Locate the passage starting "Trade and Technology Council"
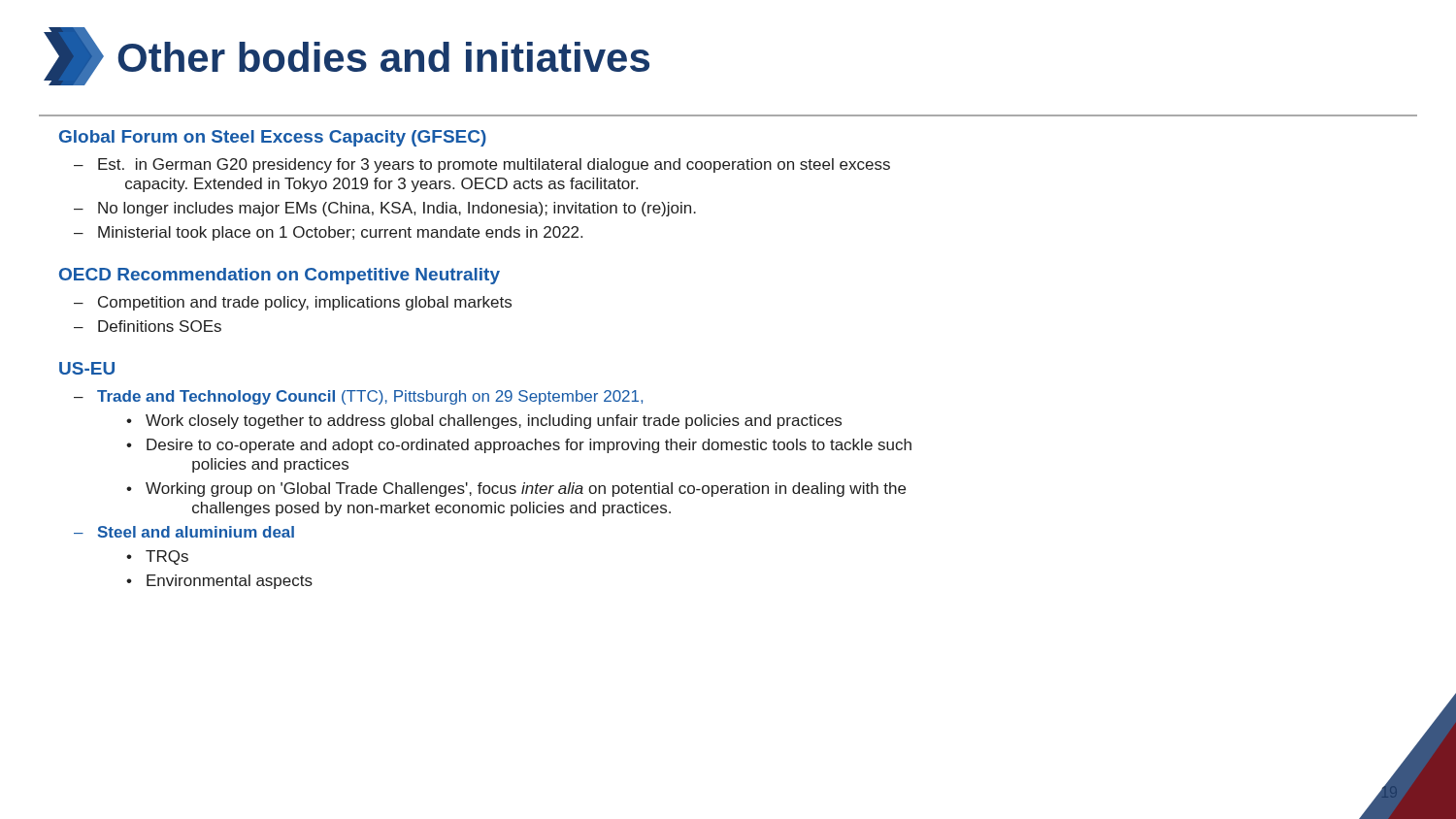The height and width of the screenshot is (819, 1456). (x=371, y=396)
